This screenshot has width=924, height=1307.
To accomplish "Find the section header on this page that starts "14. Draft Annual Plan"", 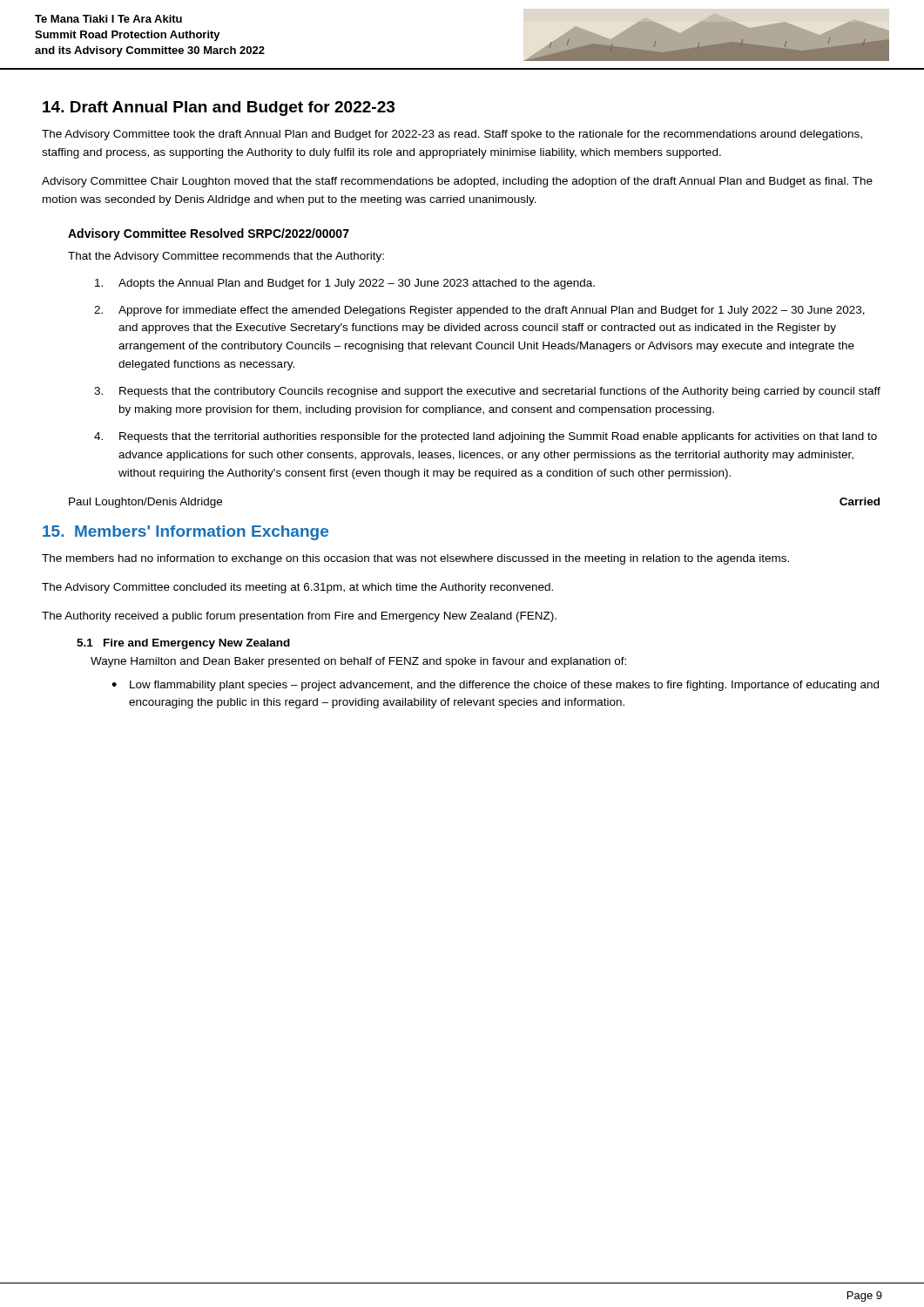I will coord(218,107).
